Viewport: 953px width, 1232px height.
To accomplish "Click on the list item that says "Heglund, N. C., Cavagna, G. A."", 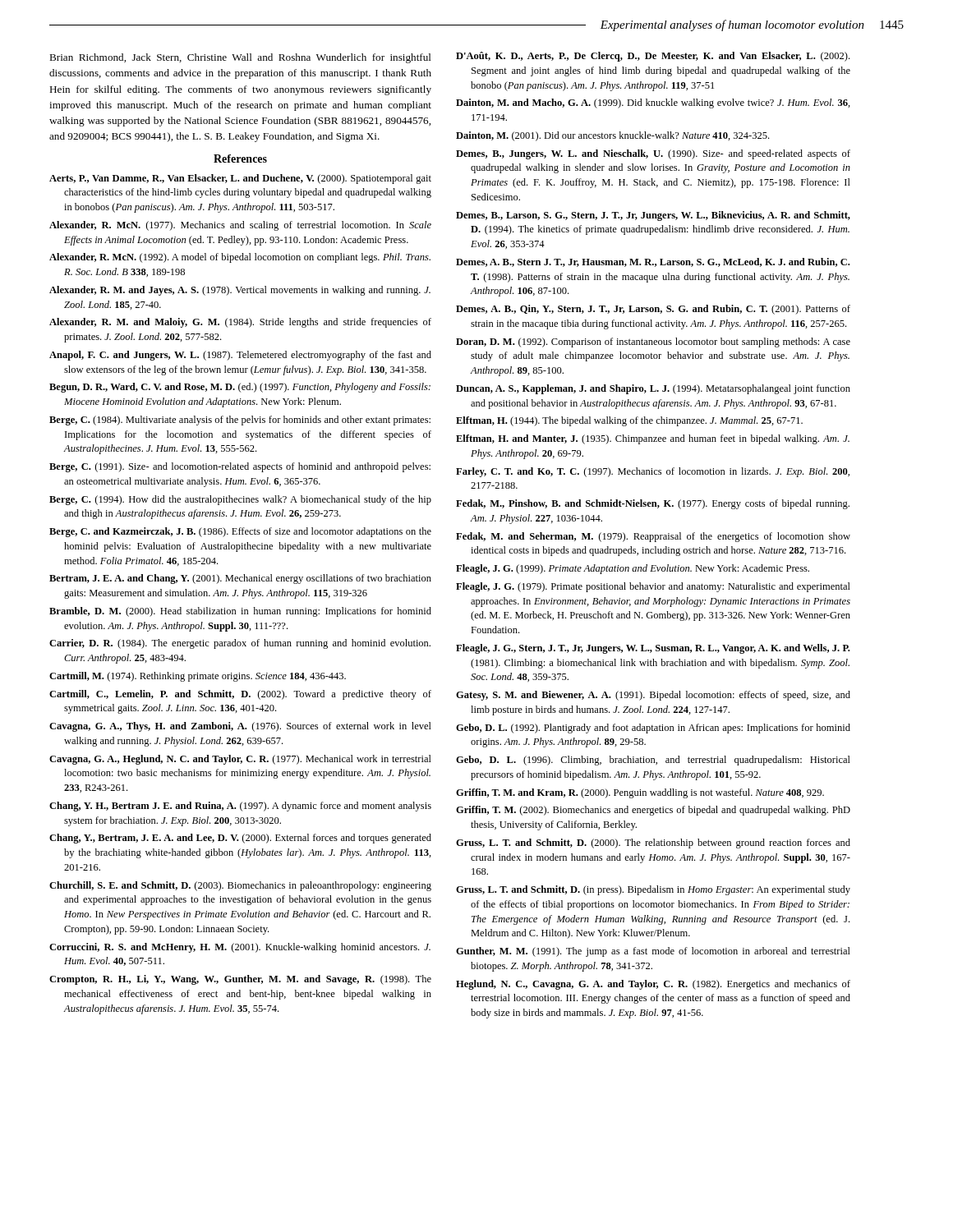I will (x=653, y=998).
